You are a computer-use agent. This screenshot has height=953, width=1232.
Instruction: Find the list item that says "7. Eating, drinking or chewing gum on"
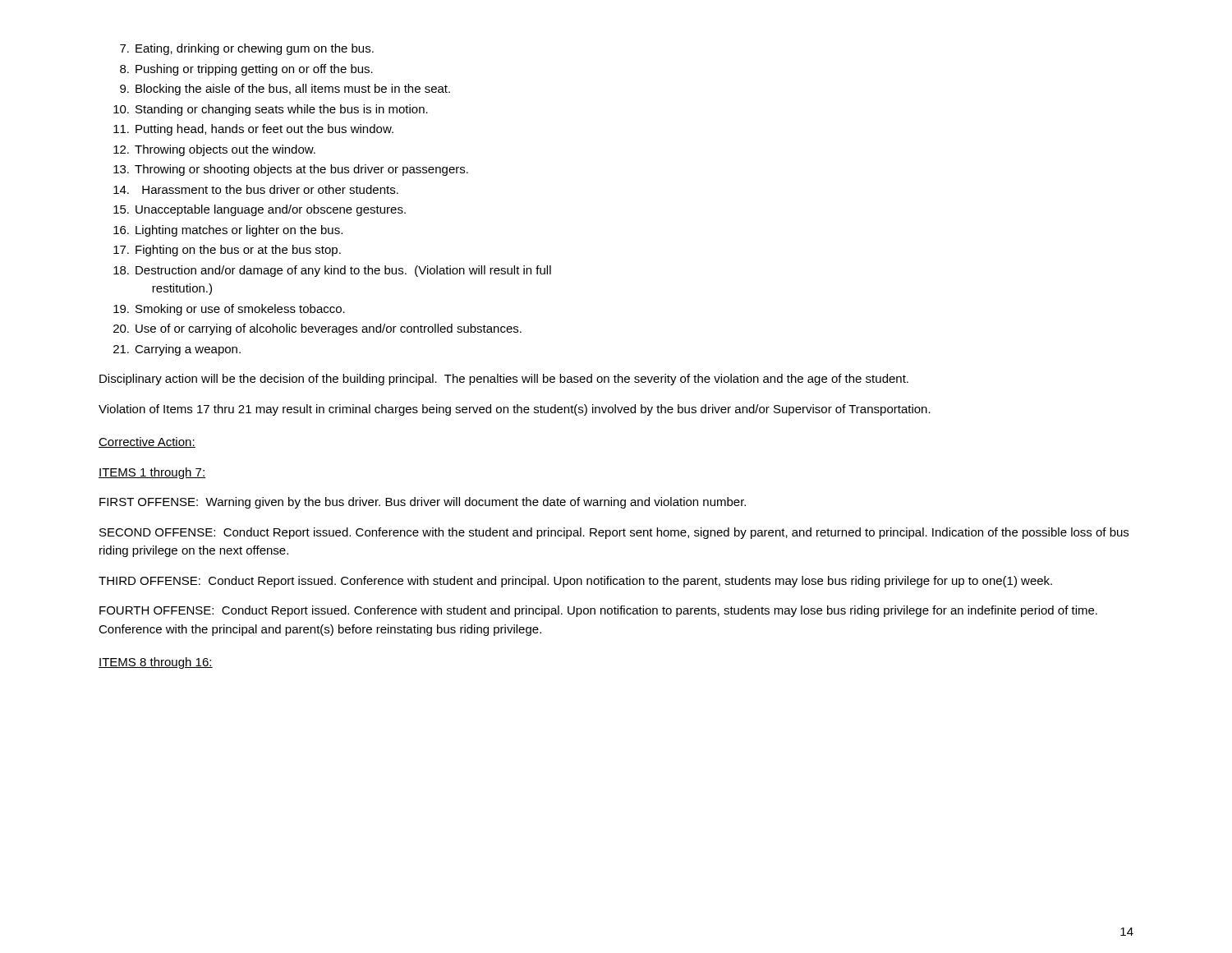(x=247, y=49)
